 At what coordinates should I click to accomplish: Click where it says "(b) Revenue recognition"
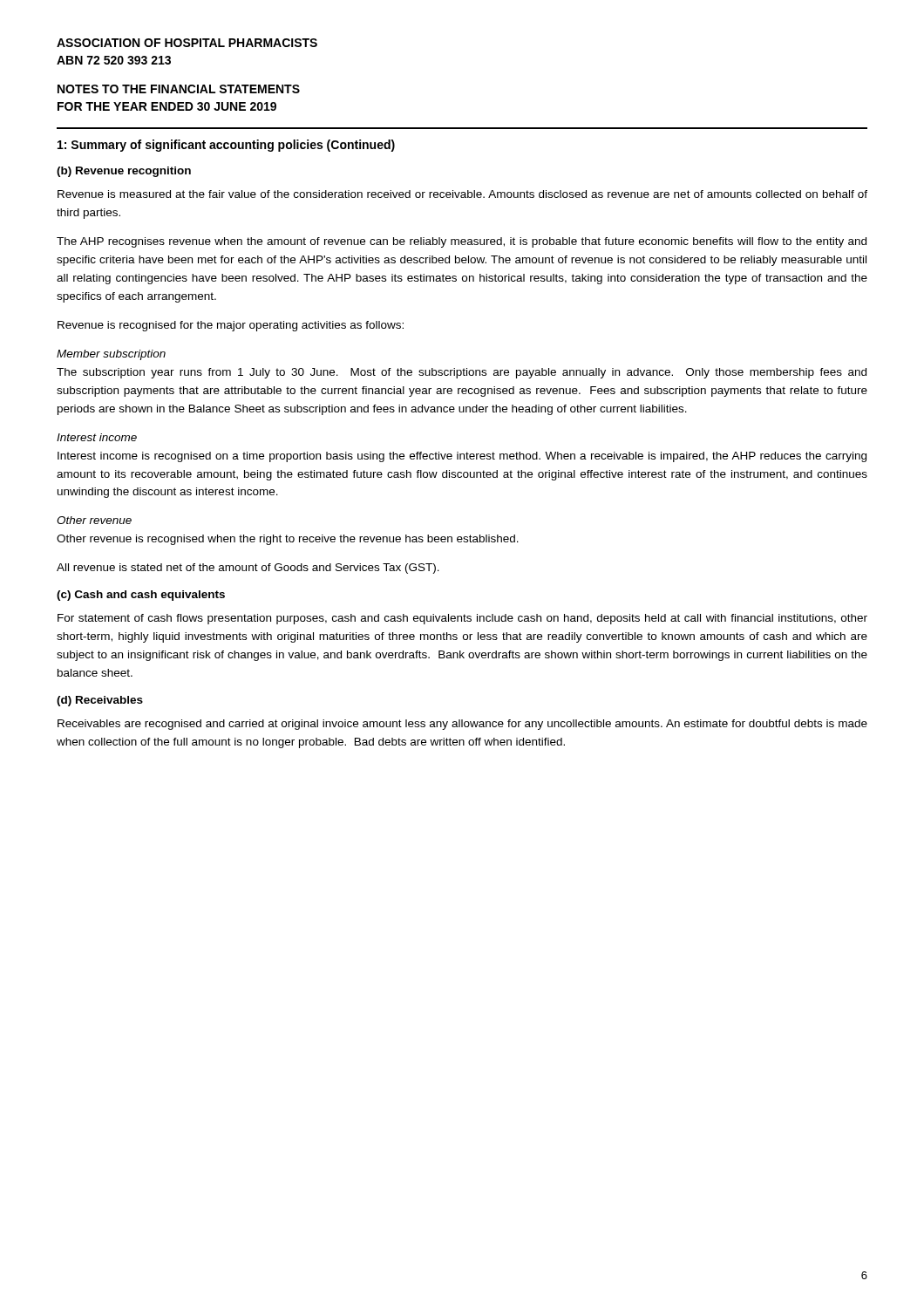(124, 171)
